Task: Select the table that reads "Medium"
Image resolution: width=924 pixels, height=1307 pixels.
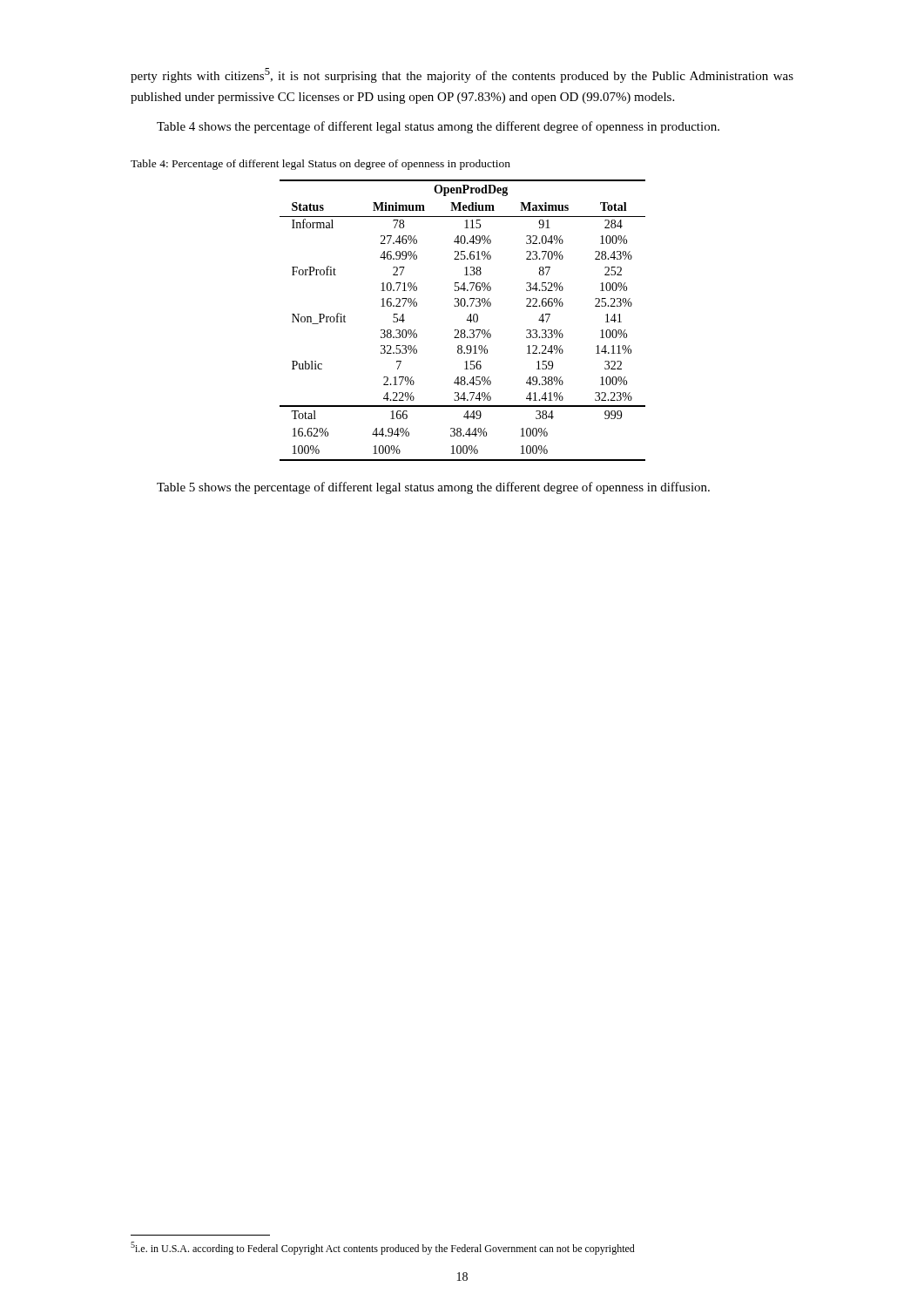Action: [462, 320]
